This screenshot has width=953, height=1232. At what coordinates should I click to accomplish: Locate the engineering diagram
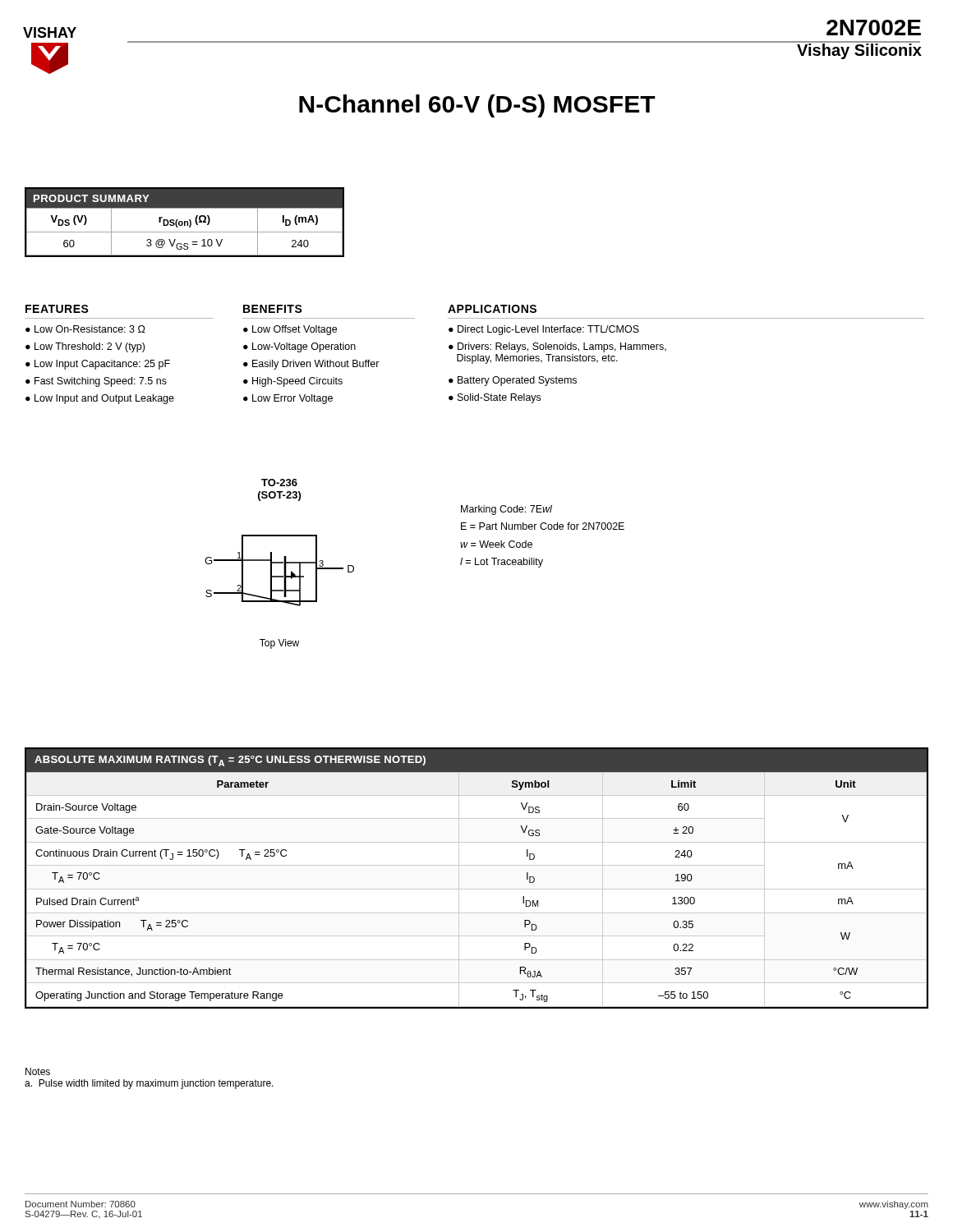pos(279,563)
